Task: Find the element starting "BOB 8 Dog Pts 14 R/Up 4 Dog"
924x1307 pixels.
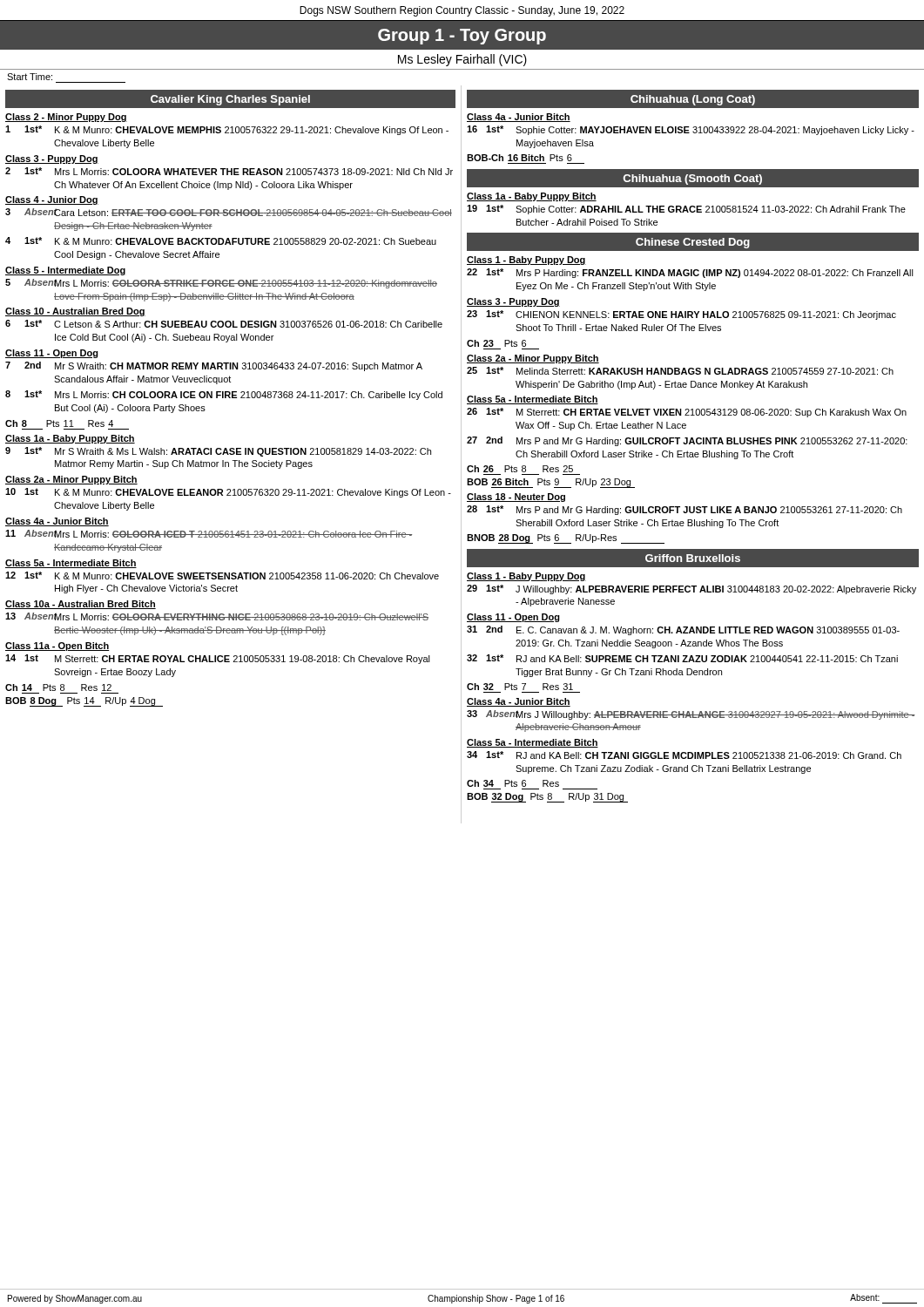Action: 84,701
